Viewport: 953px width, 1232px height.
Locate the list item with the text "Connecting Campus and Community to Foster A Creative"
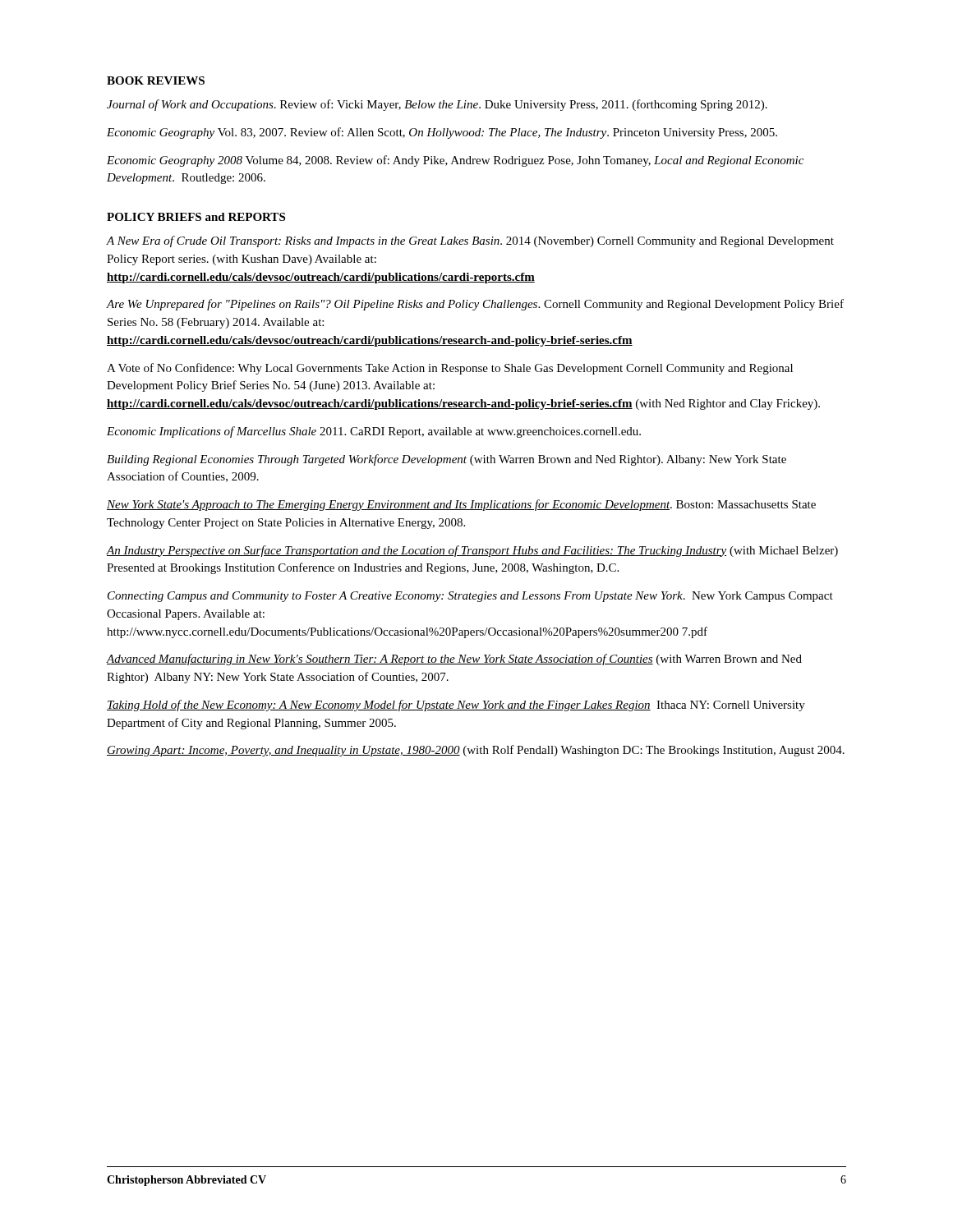(470, 597)
